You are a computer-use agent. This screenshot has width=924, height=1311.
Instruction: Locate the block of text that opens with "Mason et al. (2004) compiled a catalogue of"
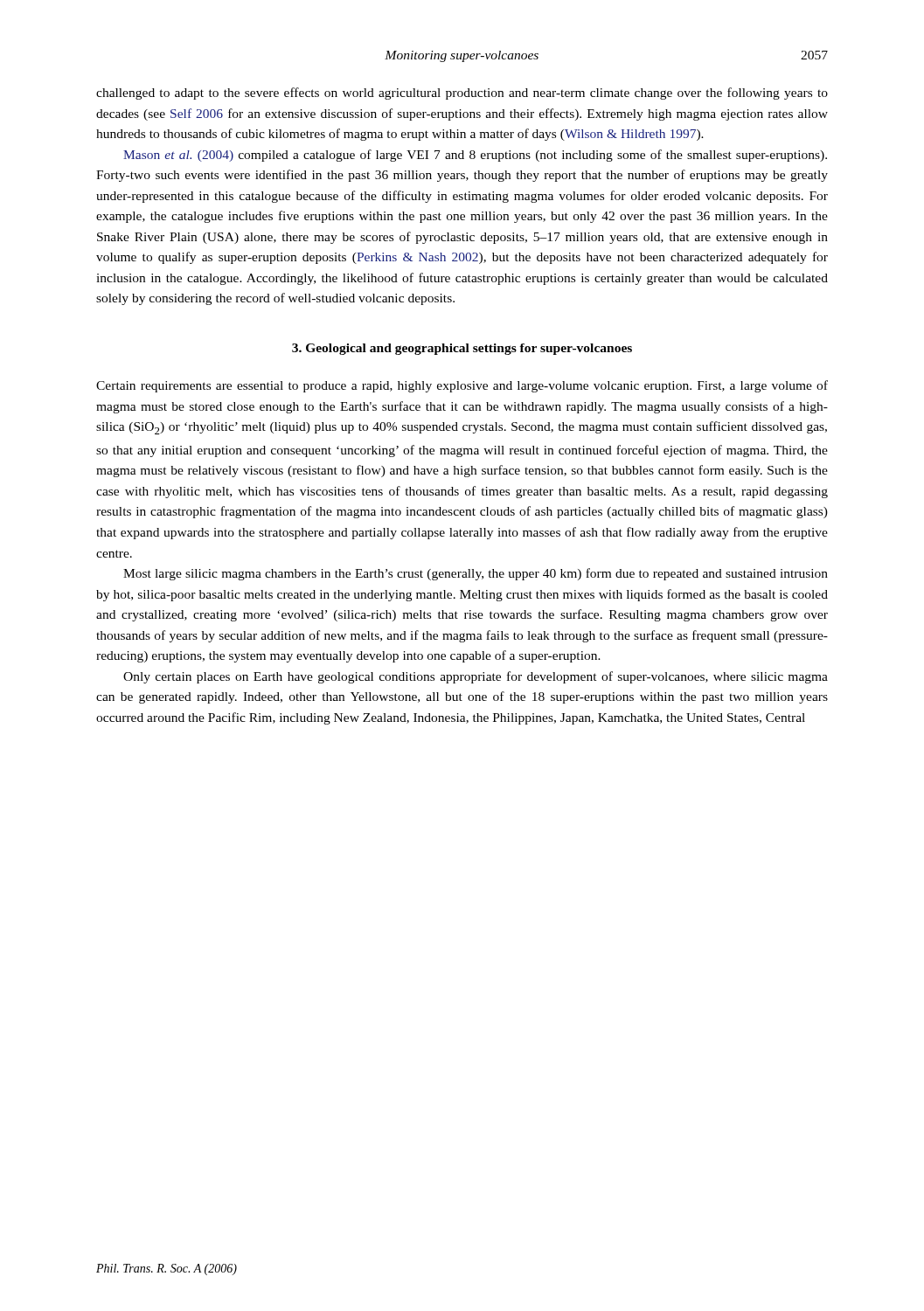click(x=462, y=226)
